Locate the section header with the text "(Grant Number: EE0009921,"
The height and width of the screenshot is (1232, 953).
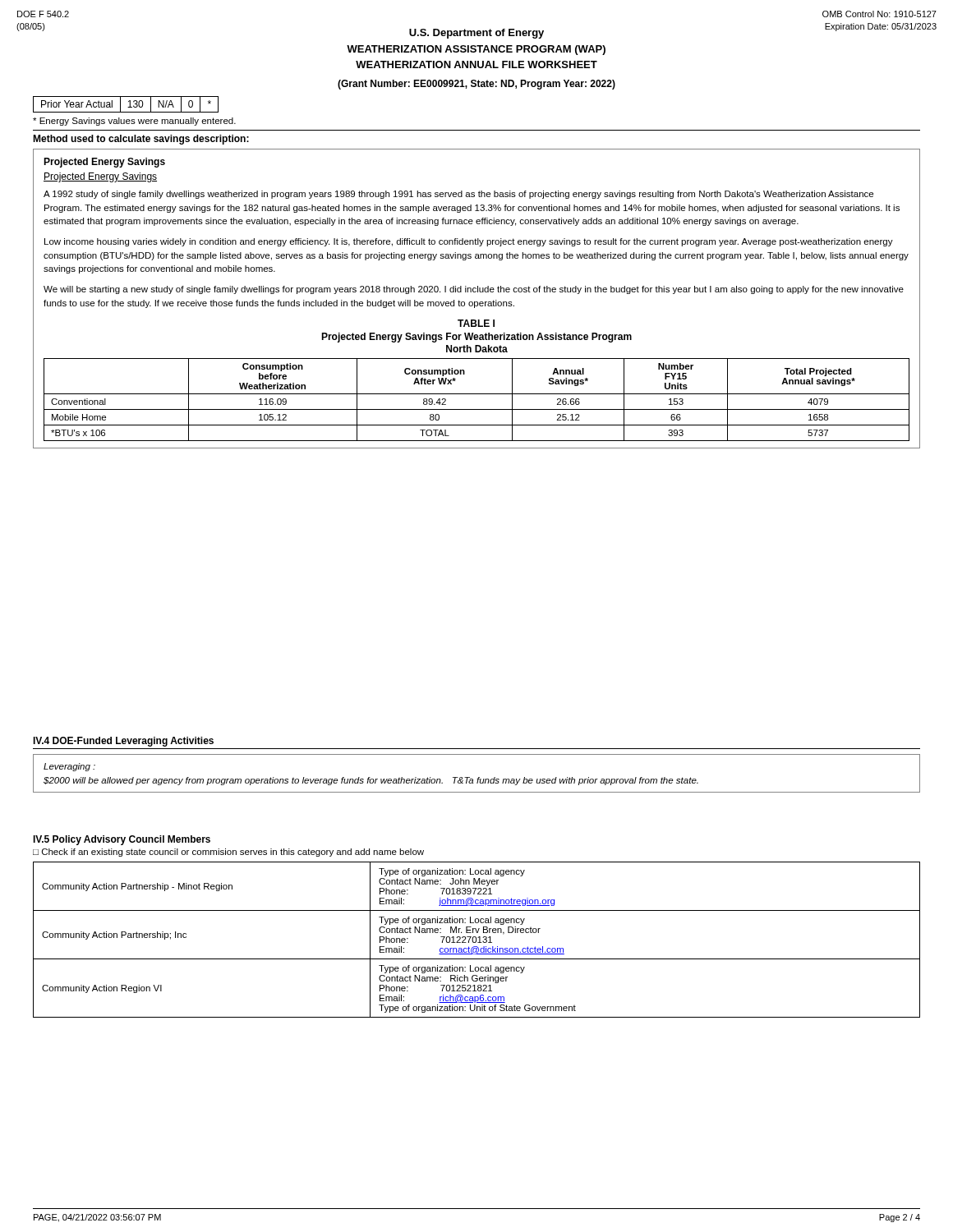476,84
